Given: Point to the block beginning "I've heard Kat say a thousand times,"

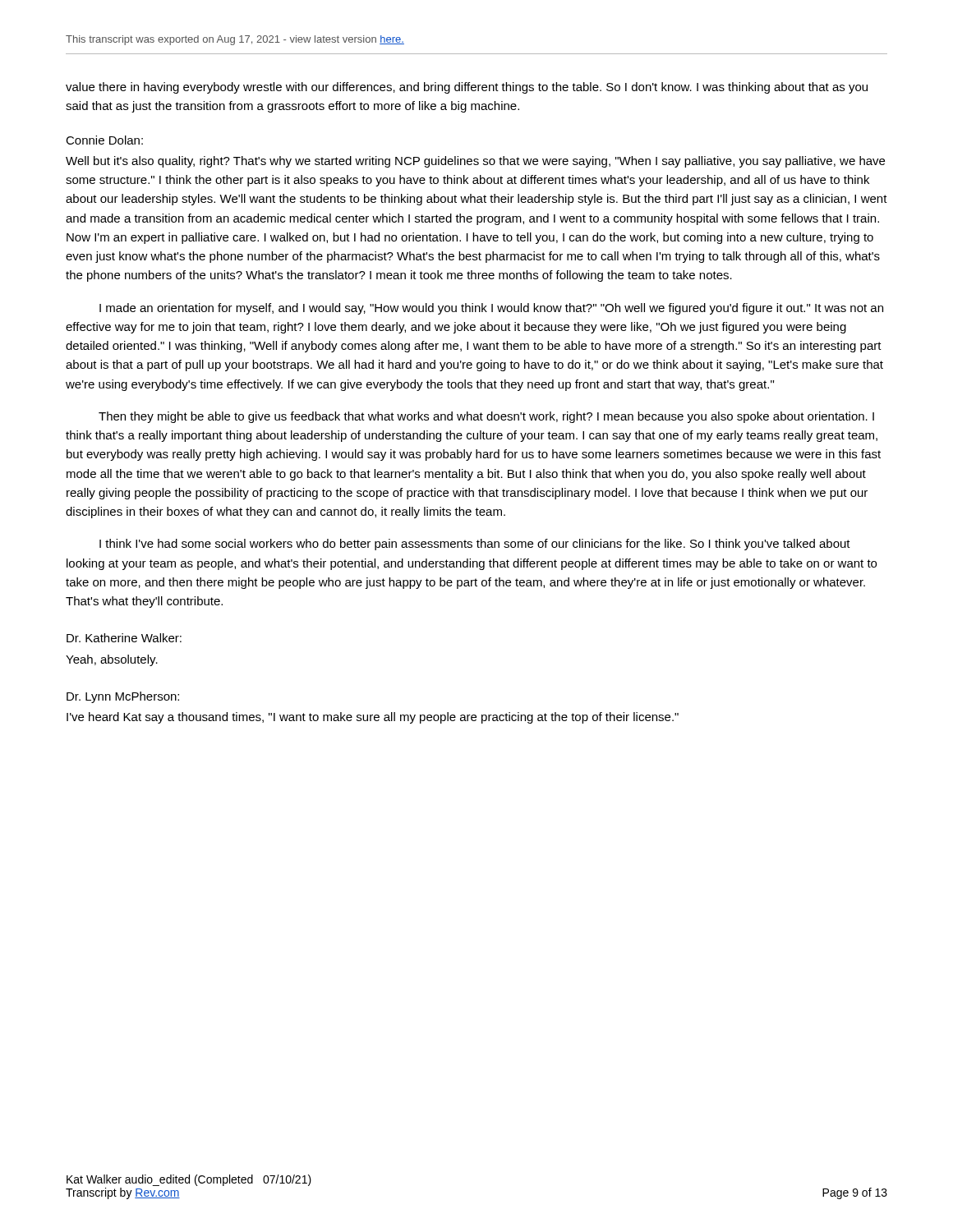Looking at the screenshot, I should tap(372, 717).
